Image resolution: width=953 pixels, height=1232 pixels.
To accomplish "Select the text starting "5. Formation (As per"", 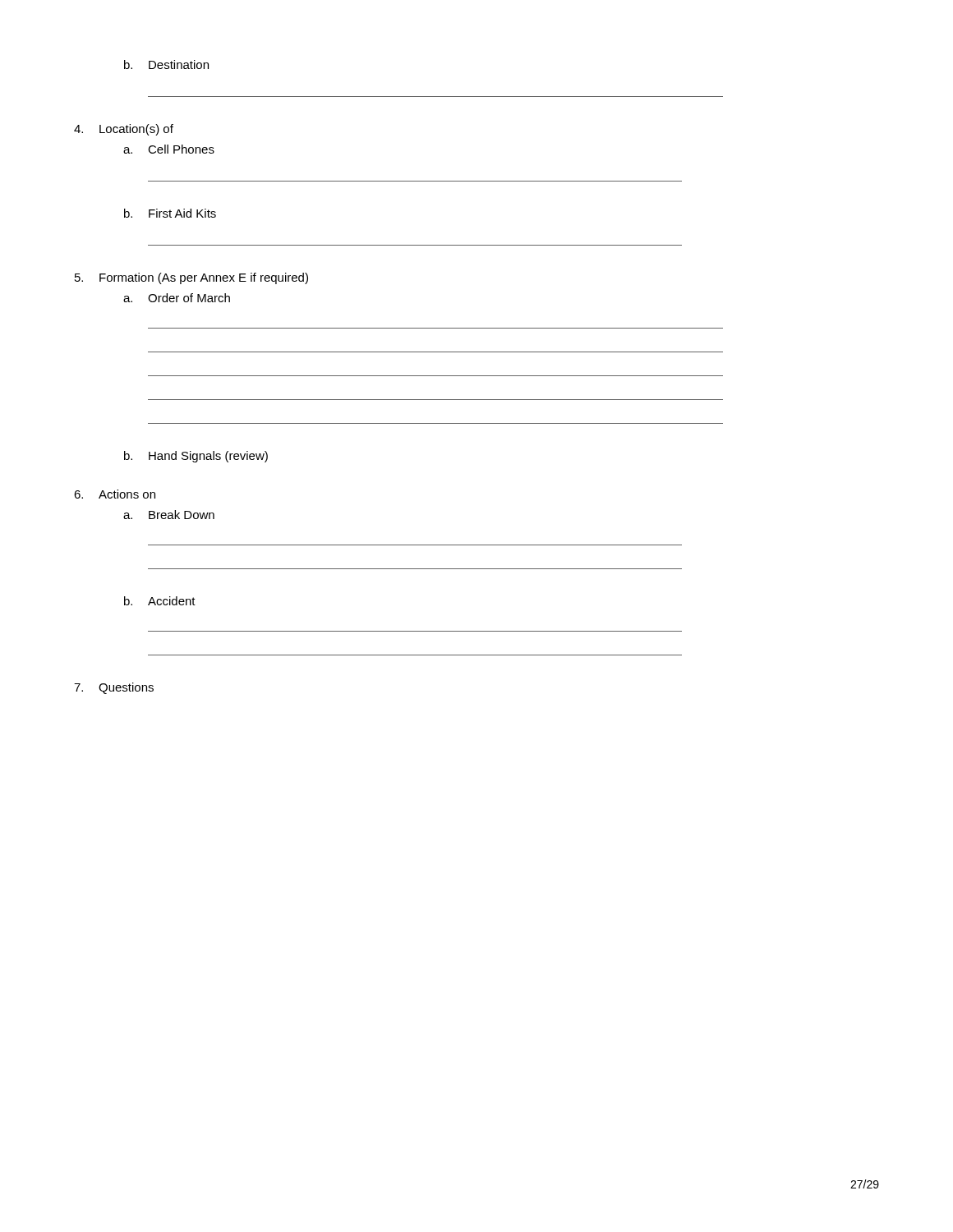I will [x=191, y=277].
